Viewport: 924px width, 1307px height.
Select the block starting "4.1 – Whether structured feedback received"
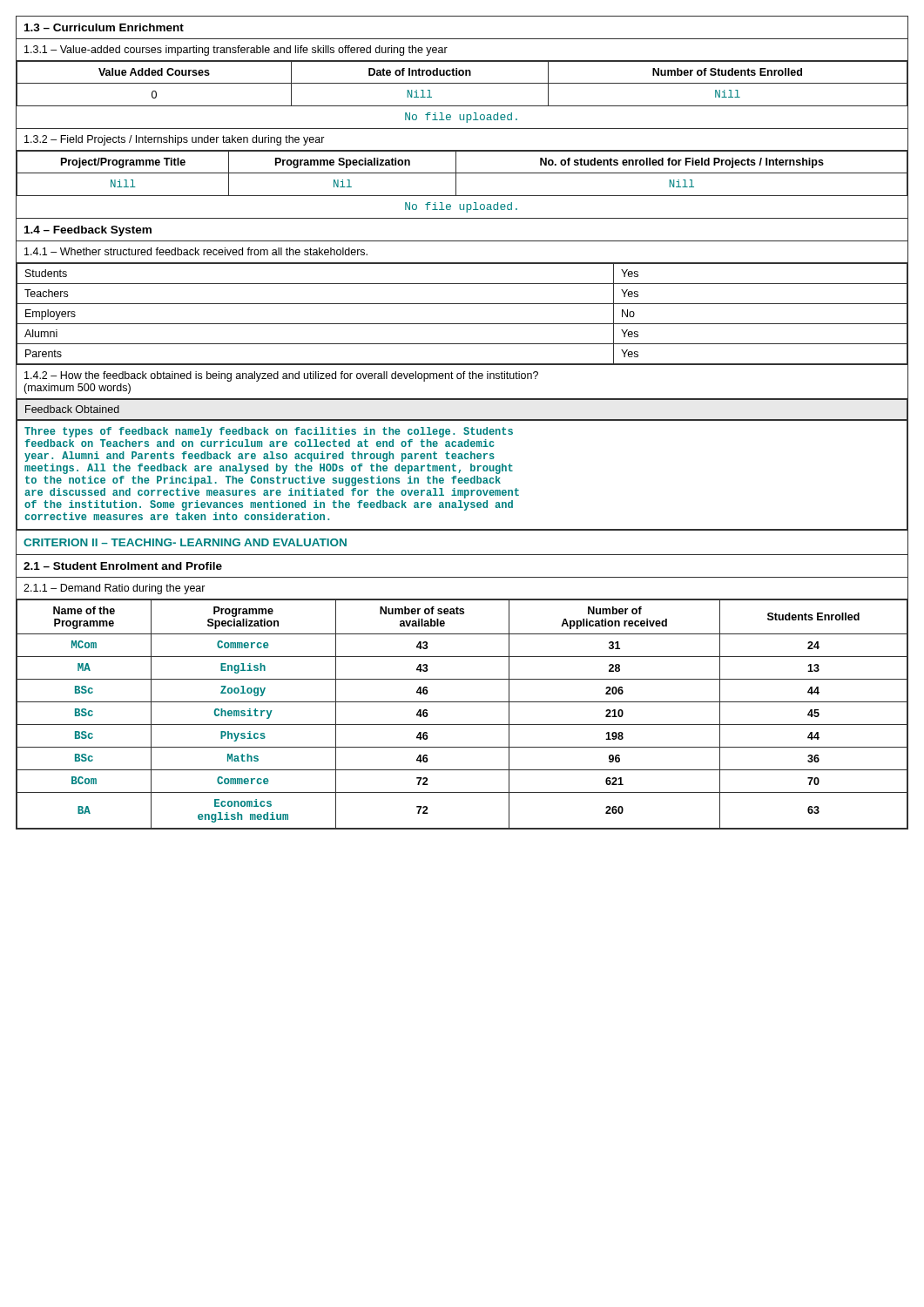pos(196,252)
